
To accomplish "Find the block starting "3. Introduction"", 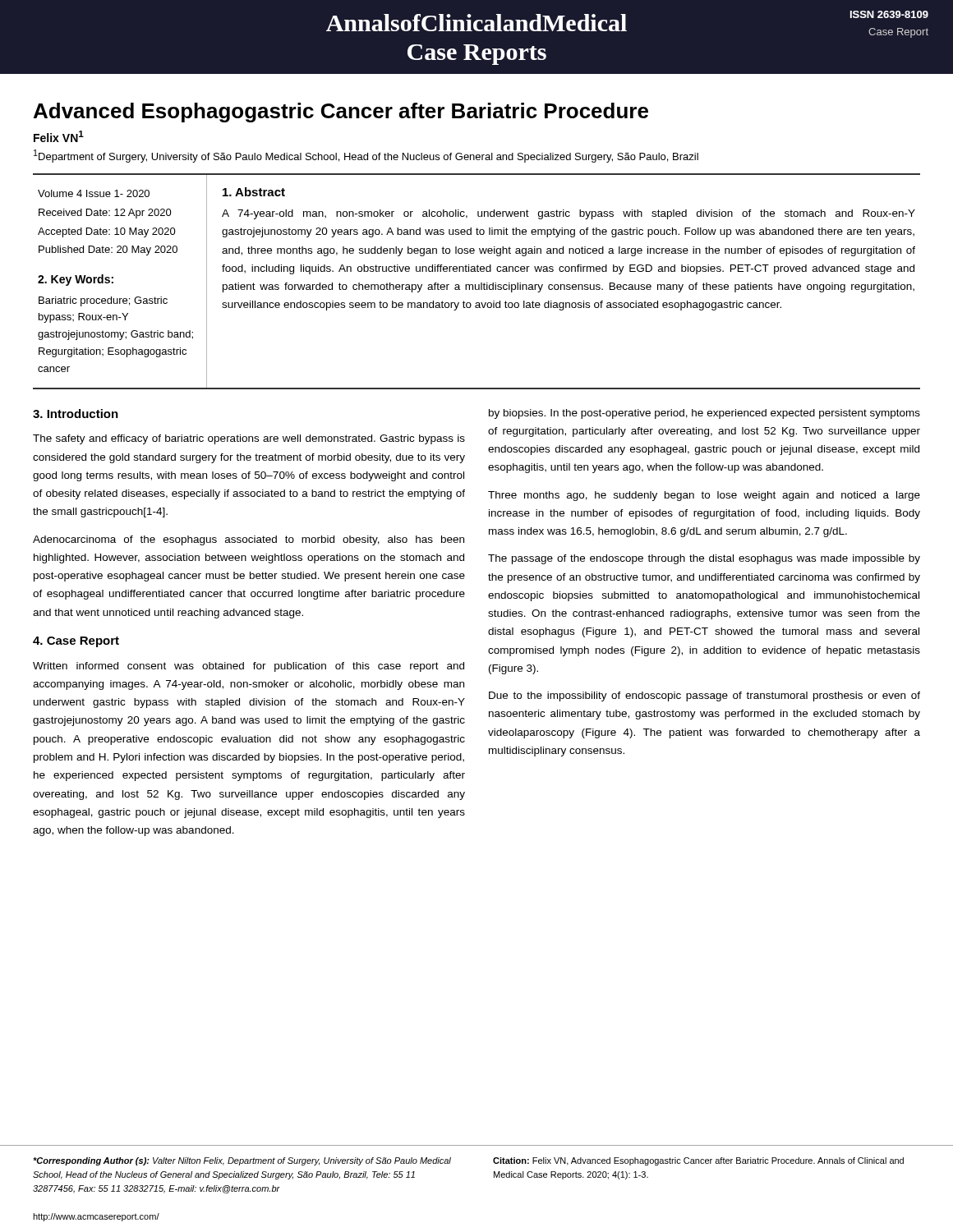I will click(76, 413).
